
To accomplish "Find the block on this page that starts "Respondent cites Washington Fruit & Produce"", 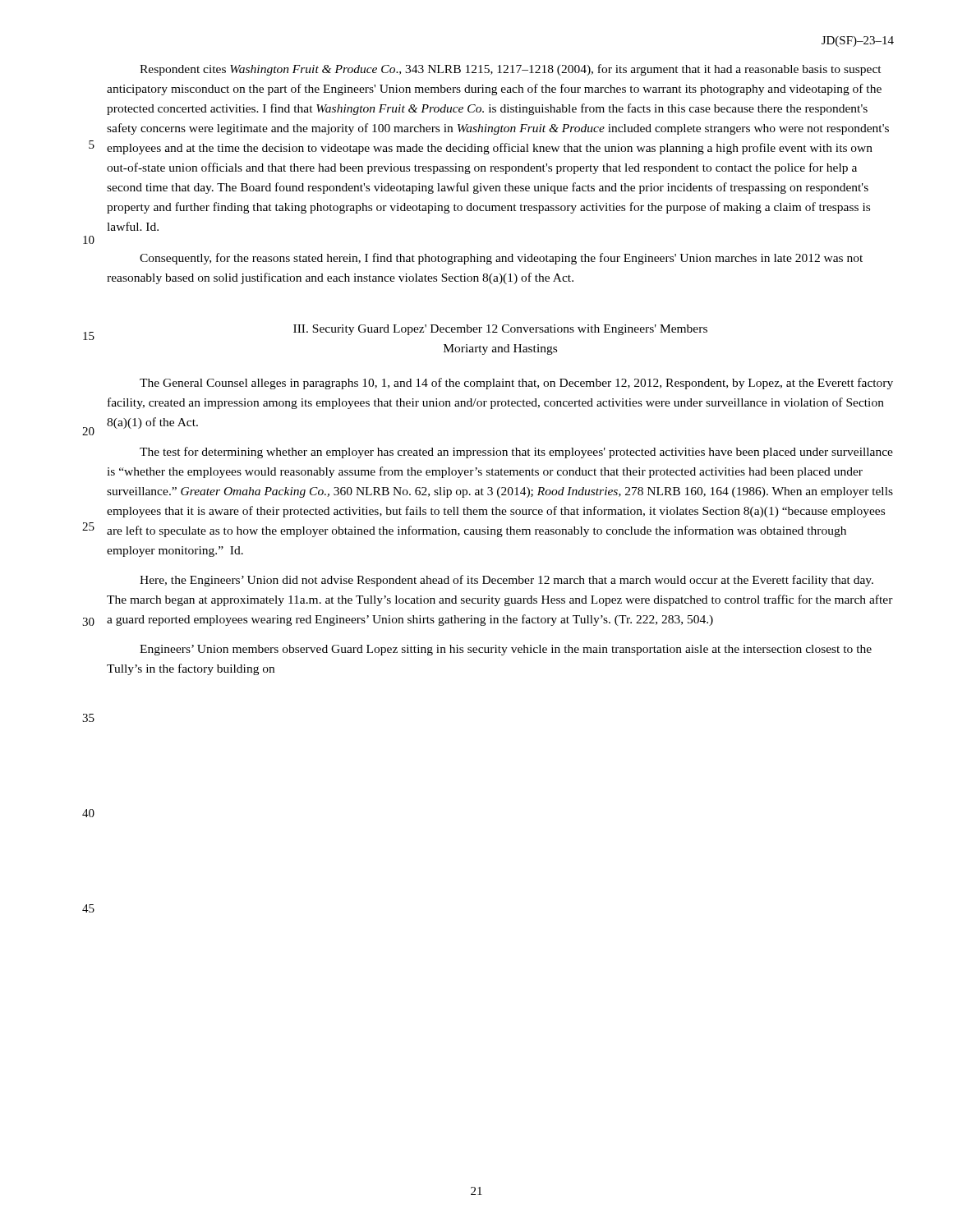I will click(x=500, y=148).
